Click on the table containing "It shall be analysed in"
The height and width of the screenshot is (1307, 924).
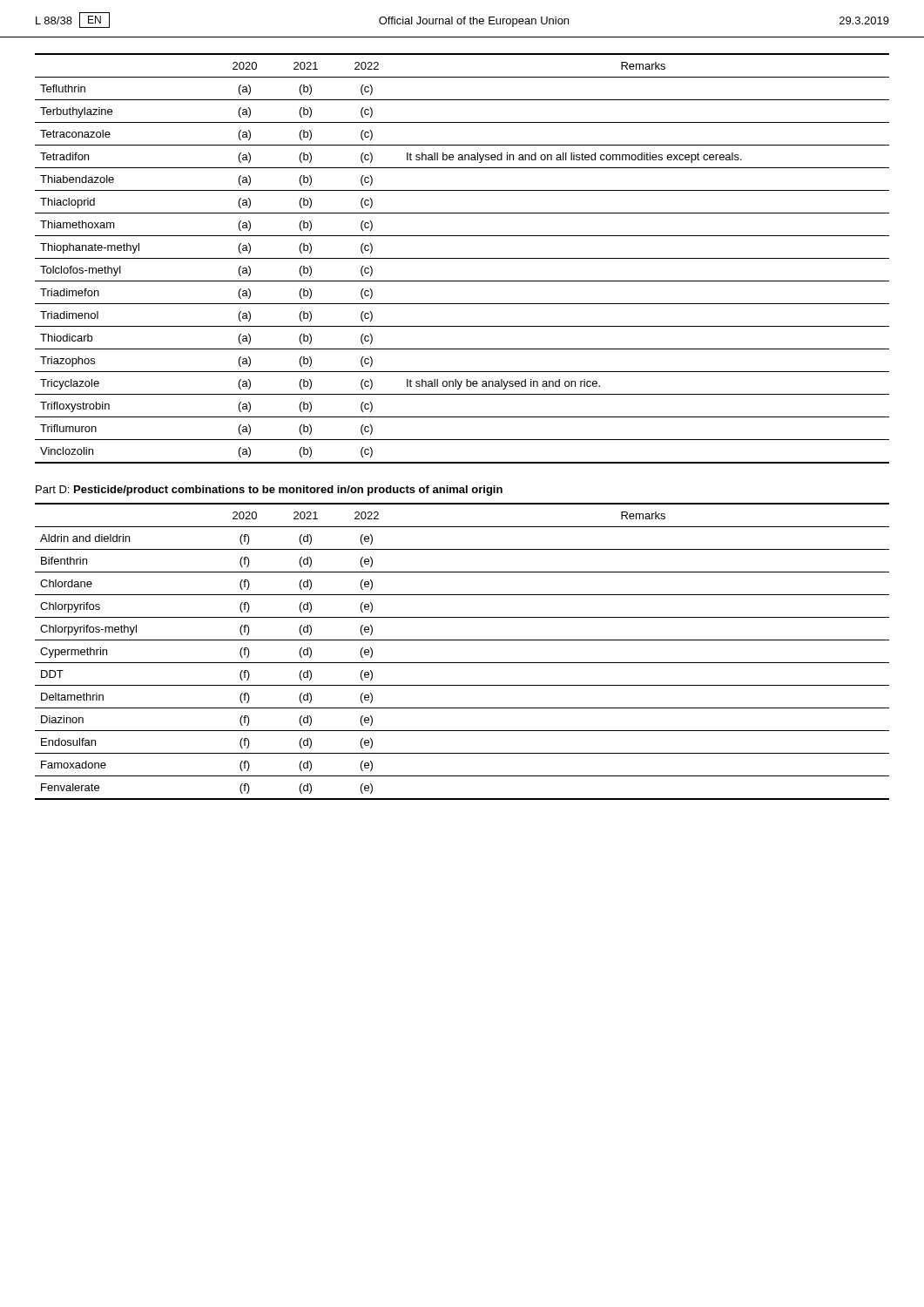click(x=462, y=258)
